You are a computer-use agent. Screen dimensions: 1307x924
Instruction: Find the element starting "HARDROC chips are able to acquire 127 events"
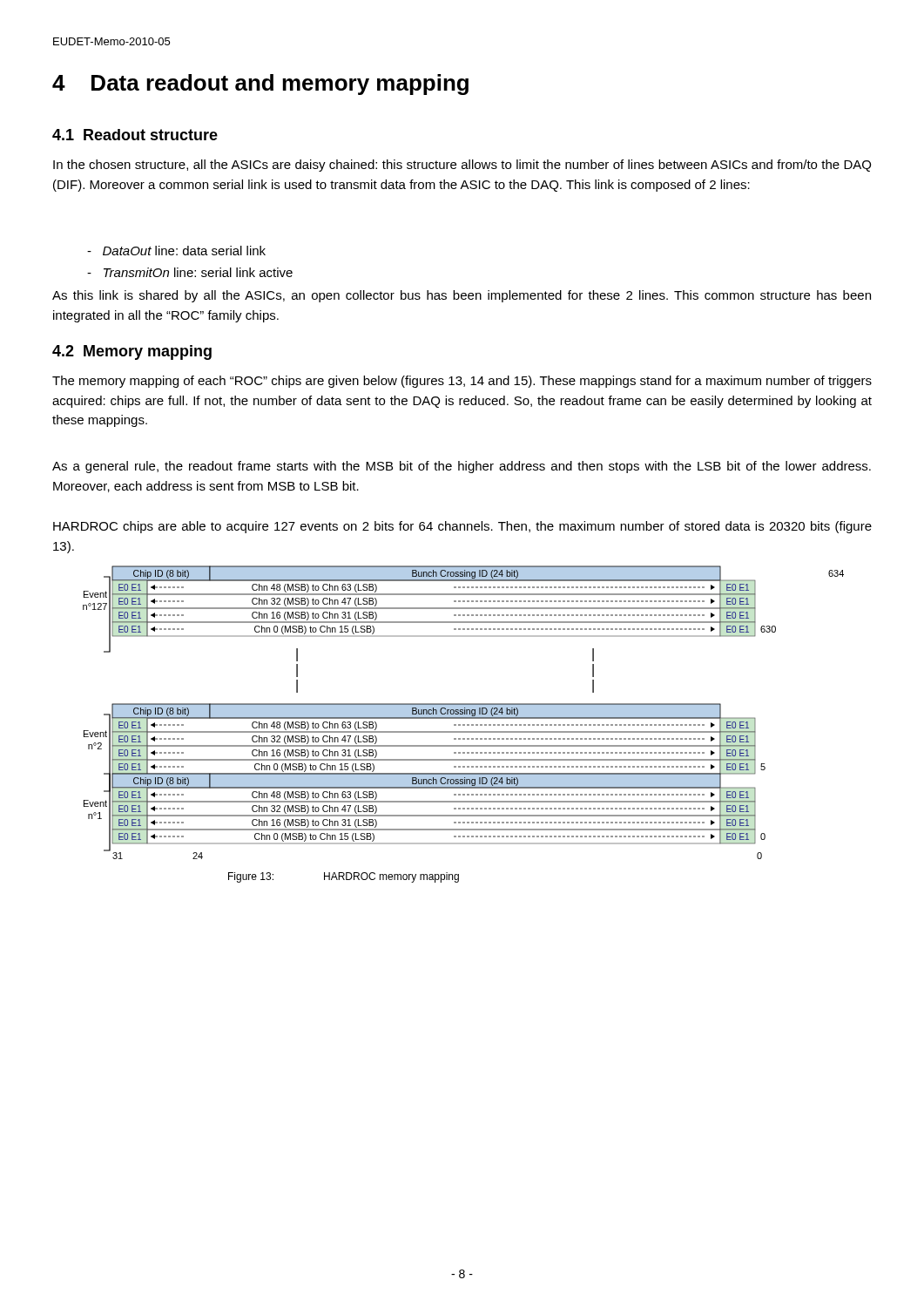[462, 536]
